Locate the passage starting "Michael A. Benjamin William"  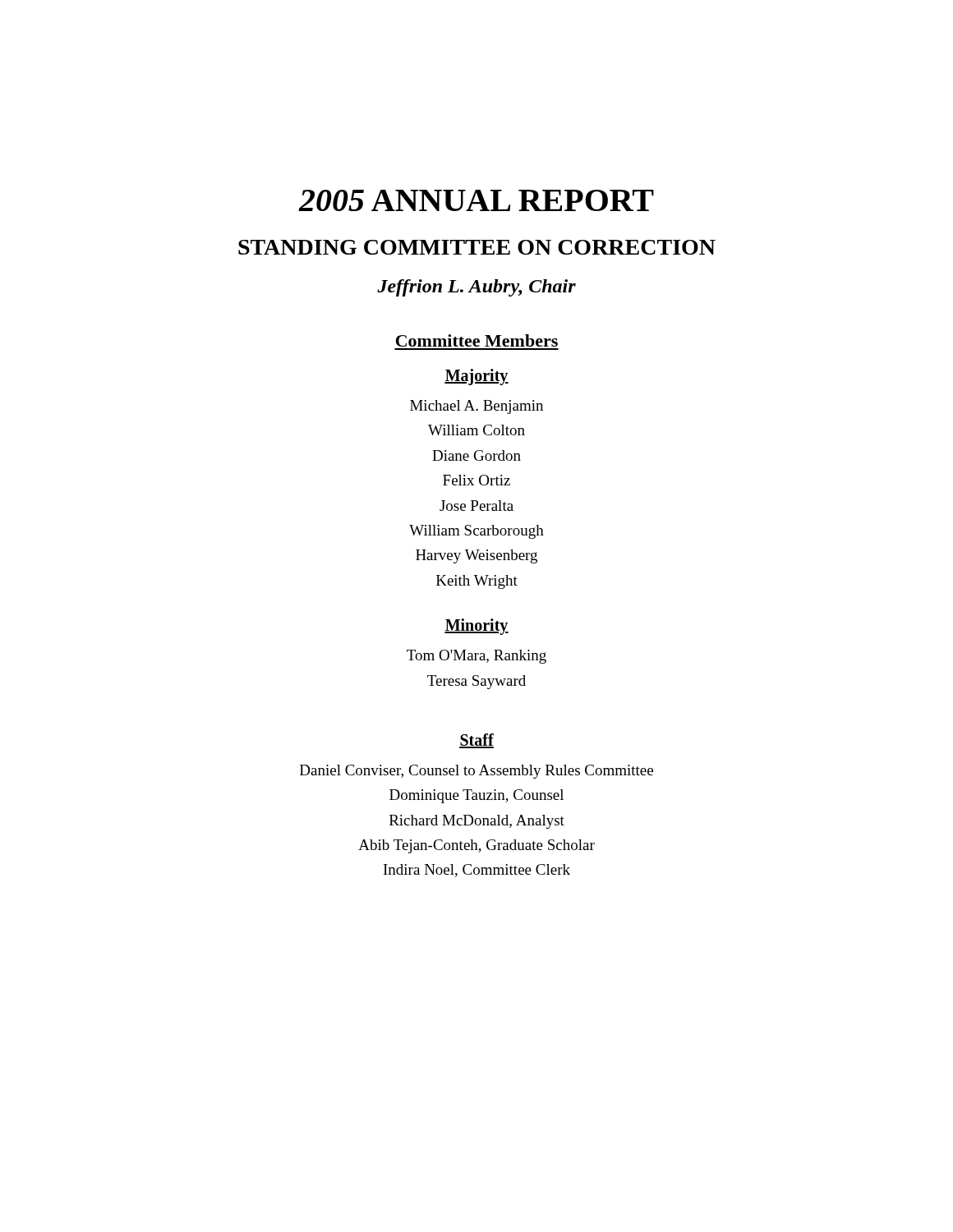click(476, 493)
